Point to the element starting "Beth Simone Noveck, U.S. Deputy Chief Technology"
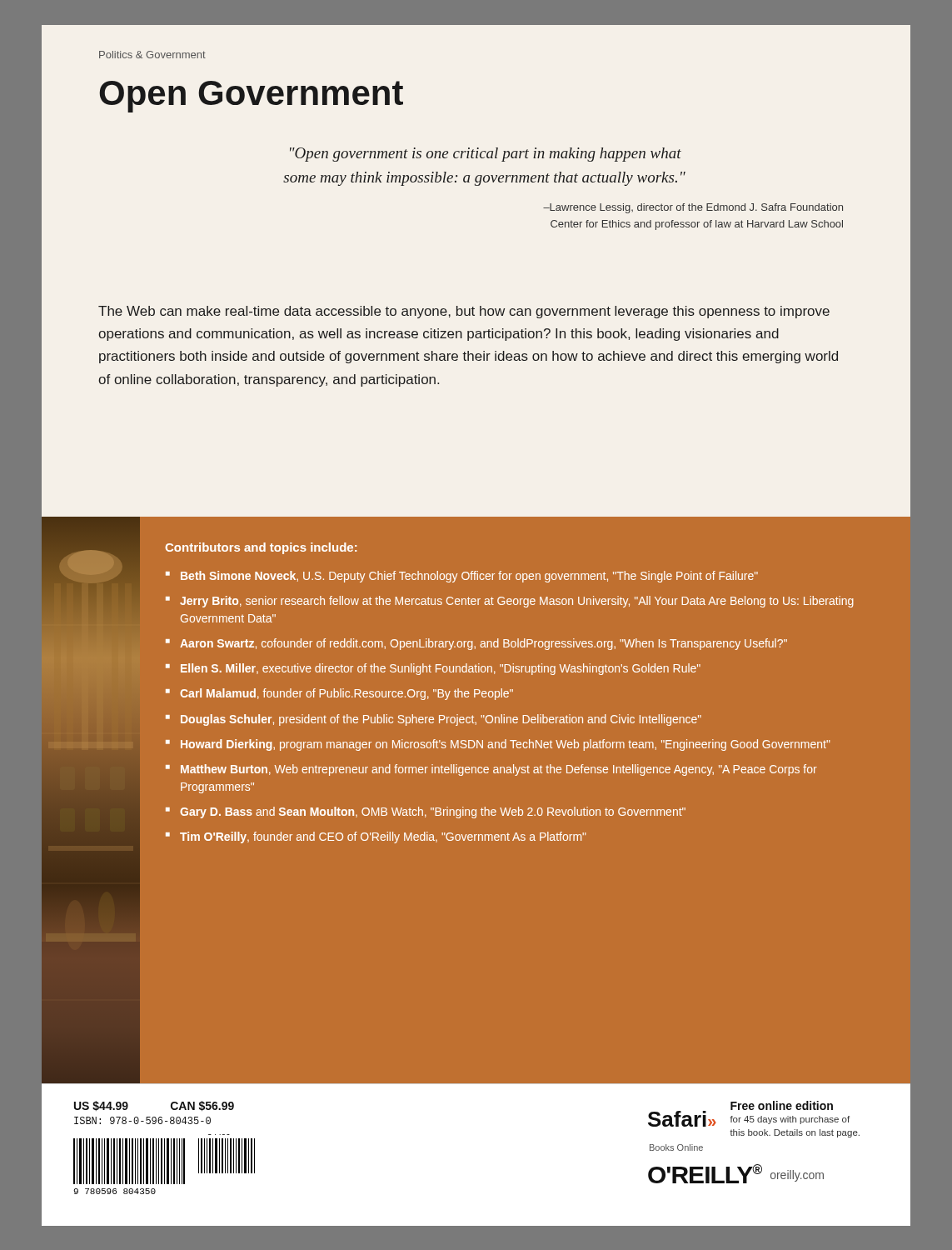Screen dimensions: 1250x952 click(469, 576)
